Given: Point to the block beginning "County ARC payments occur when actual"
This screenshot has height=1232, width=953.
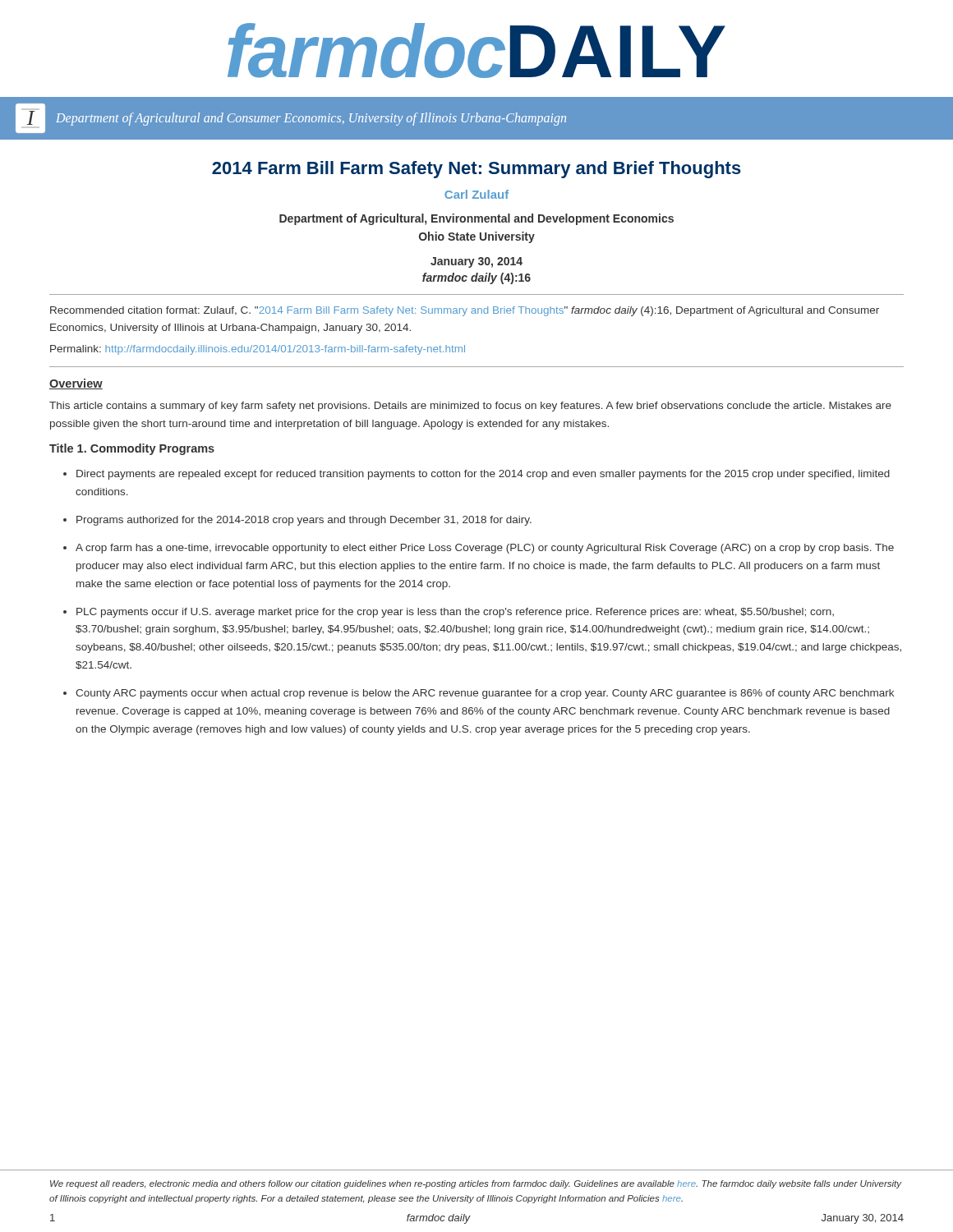Looking at the screenshot, I should (485, 711).
